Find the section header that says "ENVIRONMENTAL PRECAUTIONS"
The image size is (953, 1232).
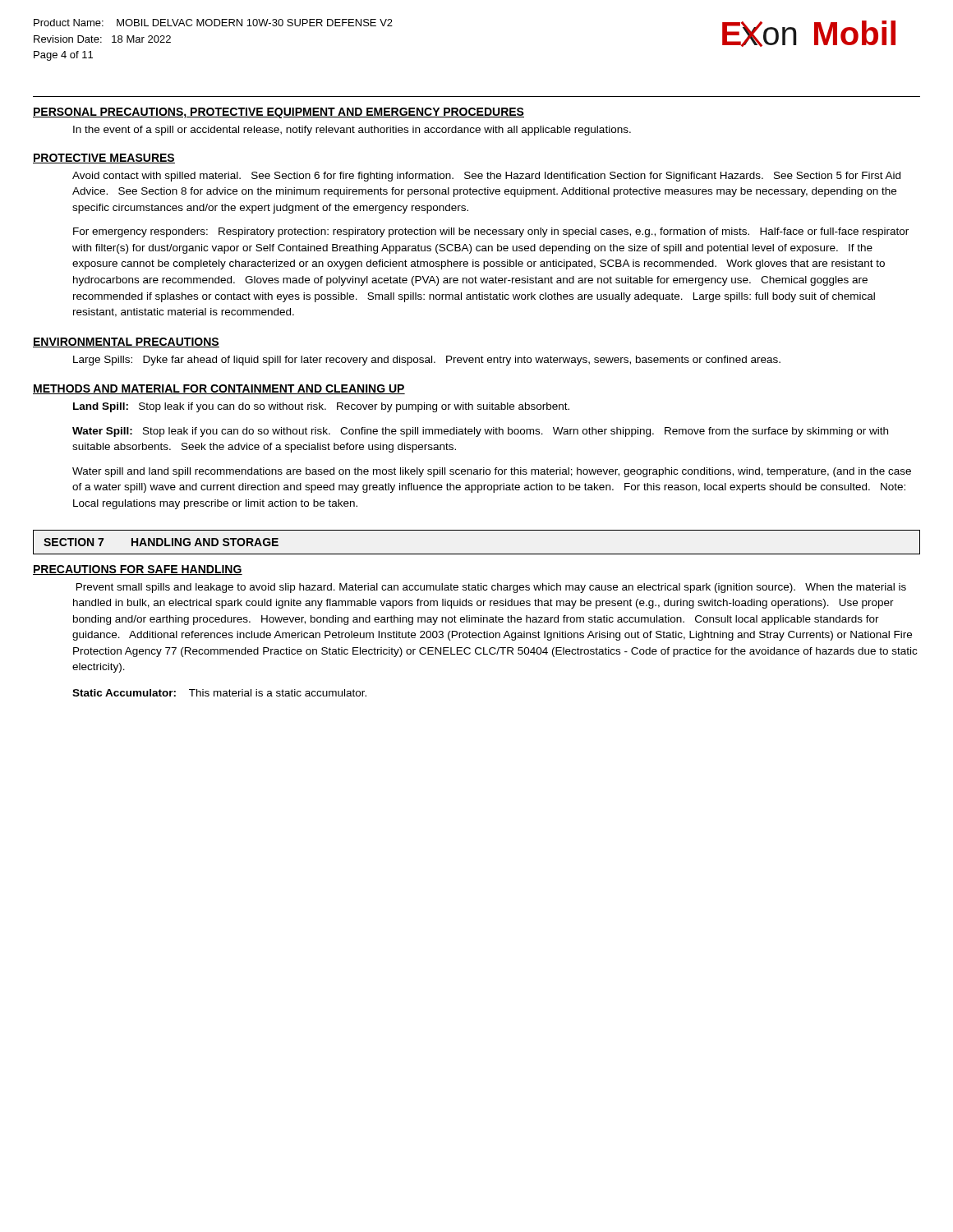pyautogui.click(x=126, y=341)
